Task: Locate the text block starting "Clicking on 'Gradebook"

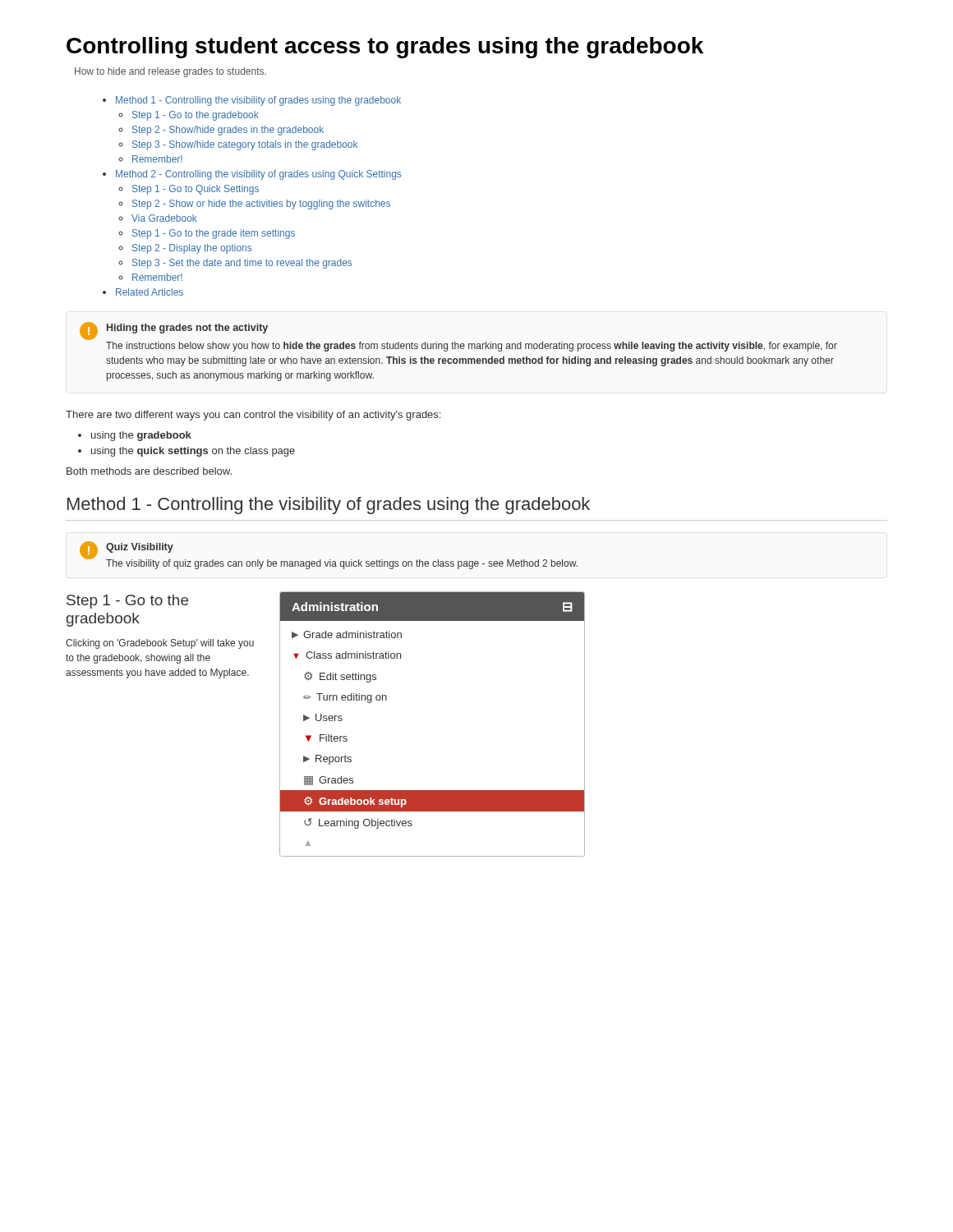Action: coord(160,658)
